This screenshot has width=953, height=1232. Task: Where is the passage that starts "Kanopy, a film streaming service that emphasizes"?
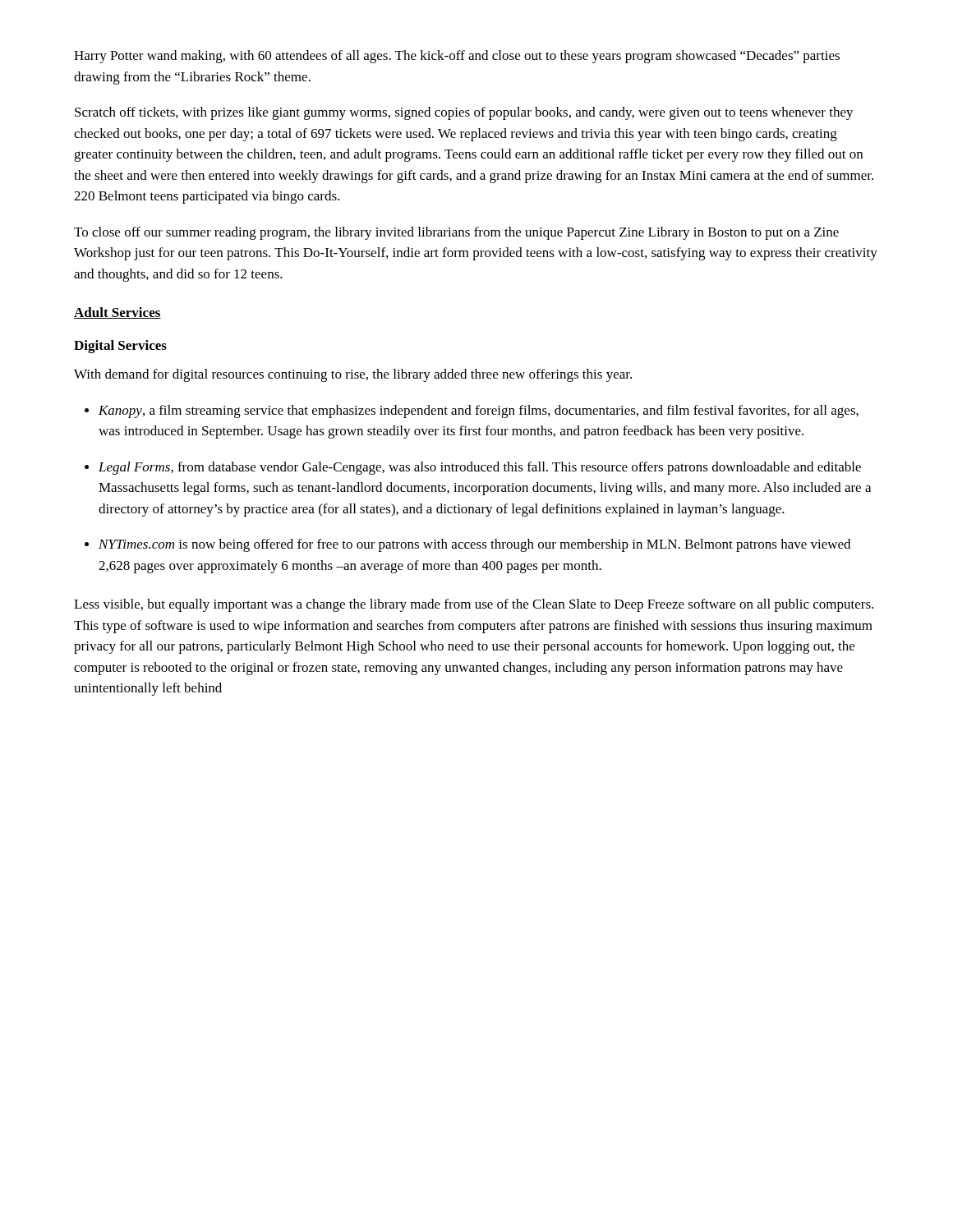(x=479, y=420)
